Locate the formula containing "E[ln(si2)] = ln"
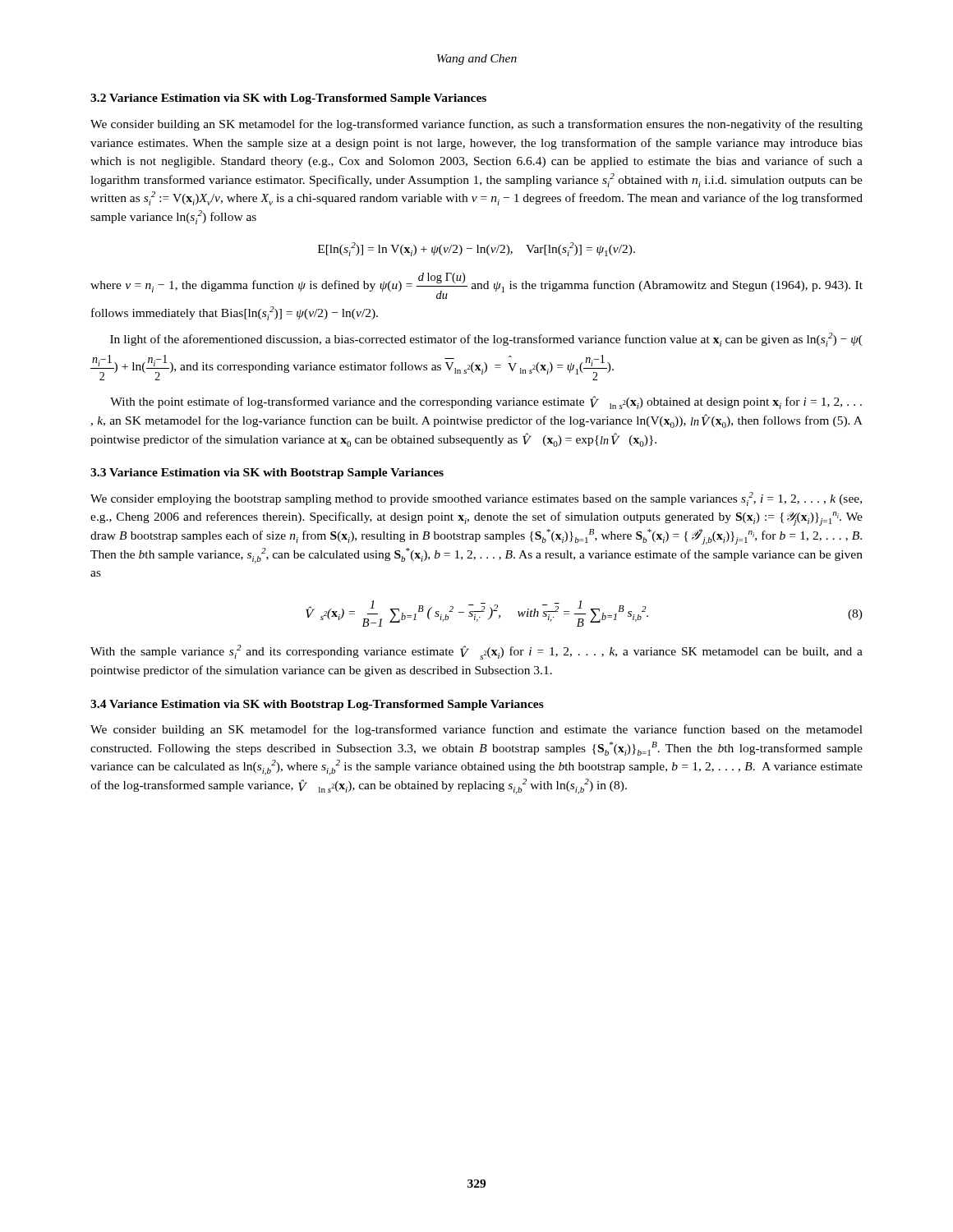Screen dimensions: 1232x953 click(x=476, y=249)
